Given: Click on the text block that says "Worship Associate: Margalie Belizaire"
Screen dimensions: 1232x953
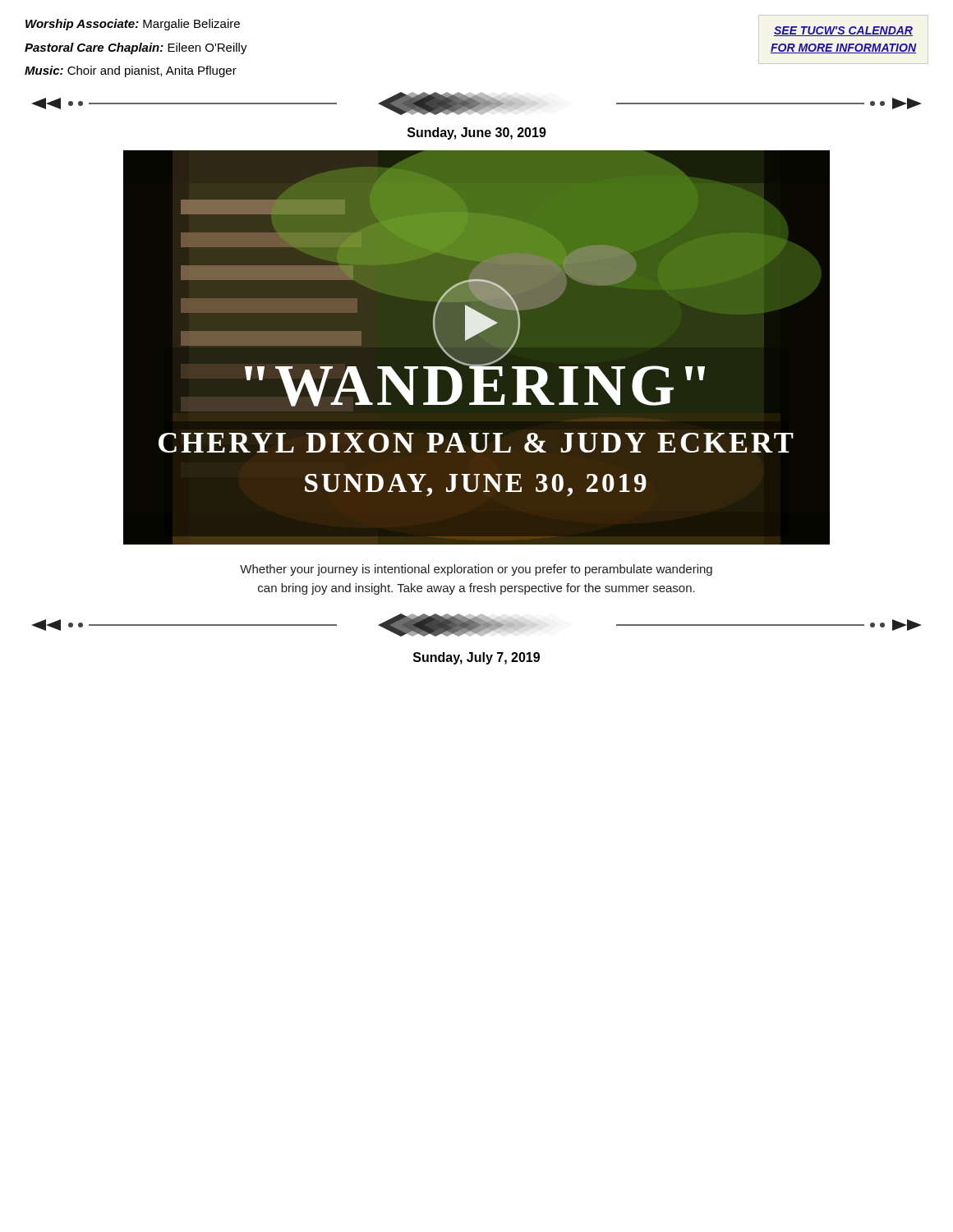Looking at the screenshot, I should click(x=136, y=47).
